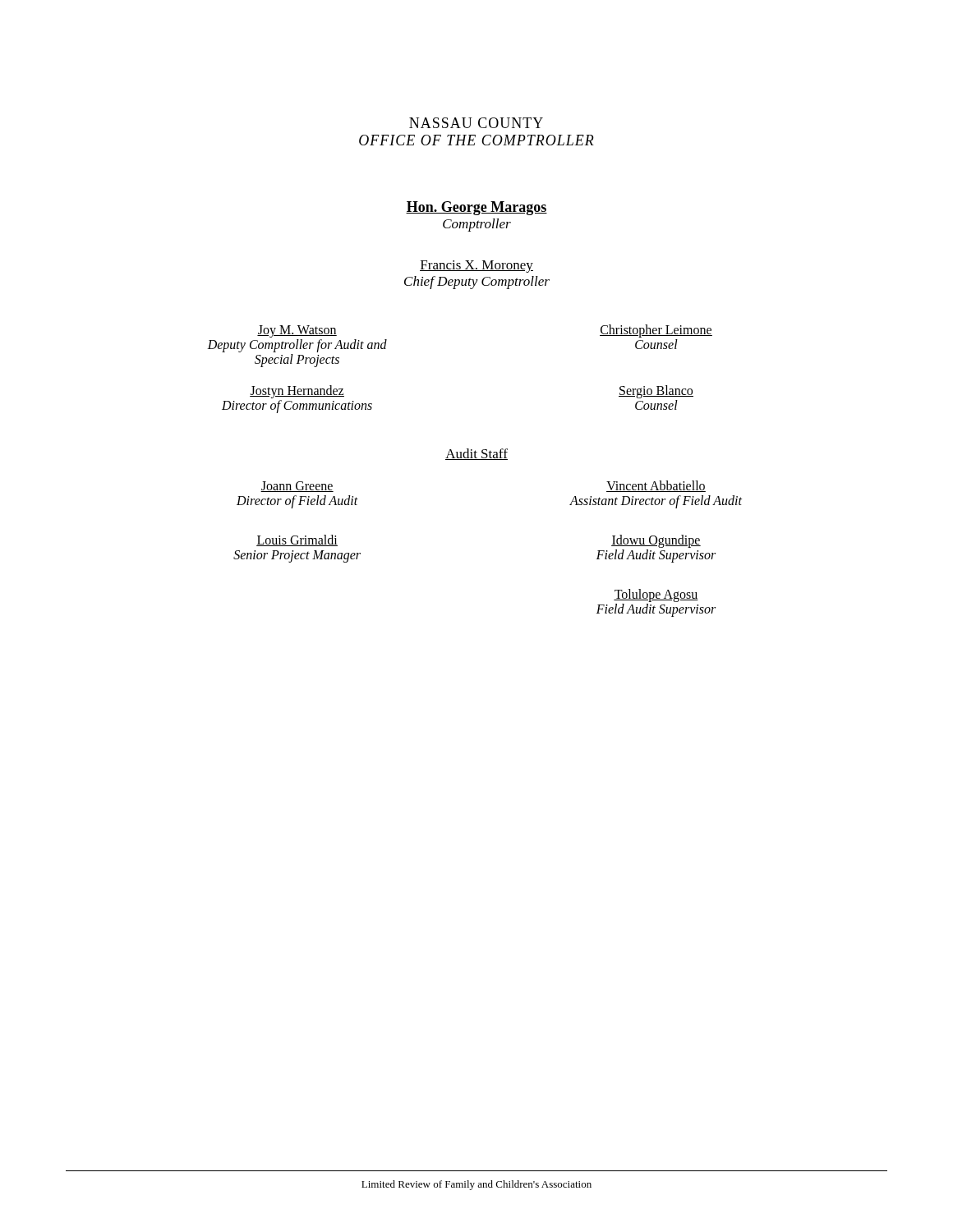The width and height of the screenshot is (953, 1232).
Task: Locate the region starting "Joy M. Watson"
Action: click(297, 345)
